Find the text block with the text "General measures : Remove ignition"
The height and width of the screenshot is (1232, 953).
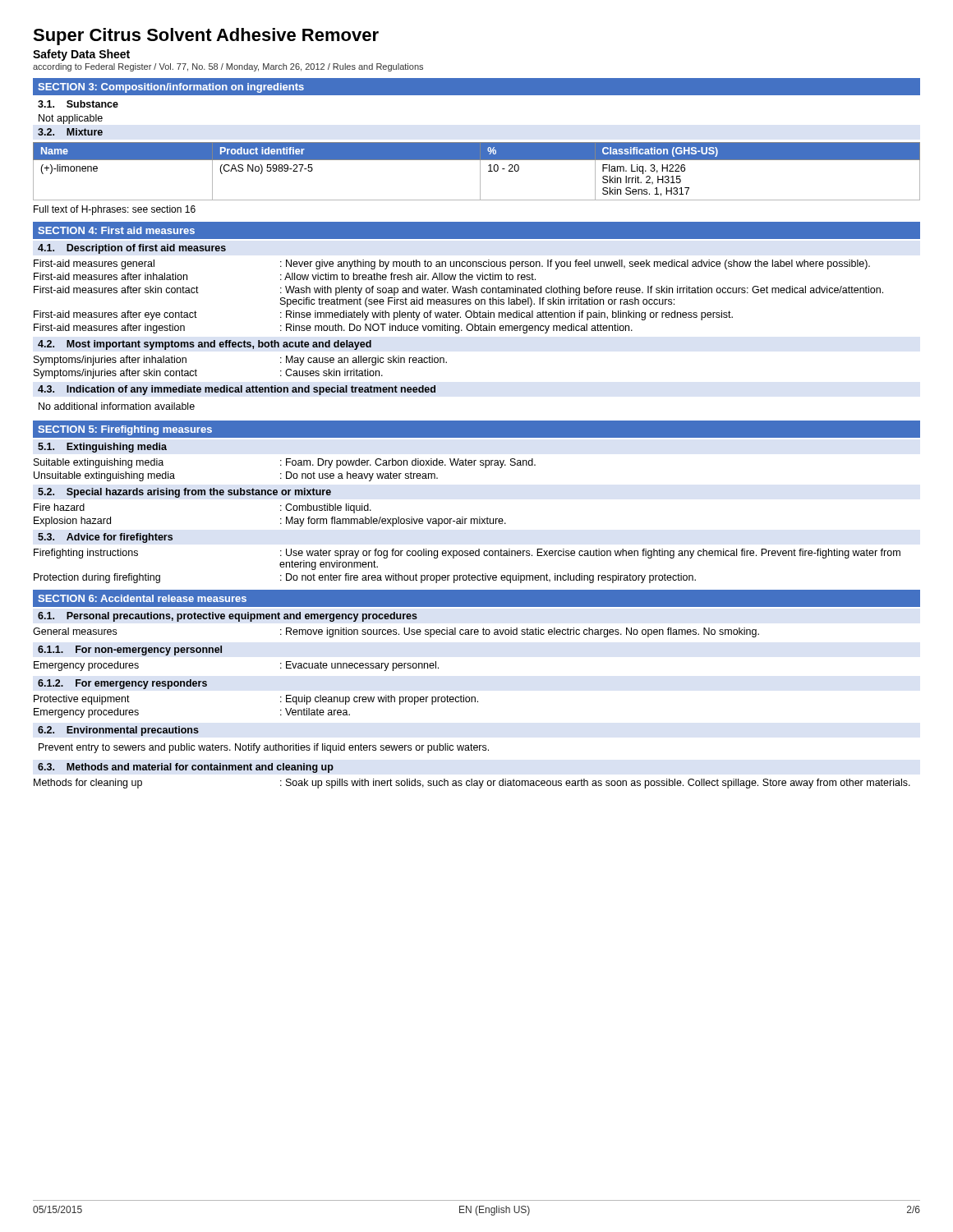click(x=476, y=632)
